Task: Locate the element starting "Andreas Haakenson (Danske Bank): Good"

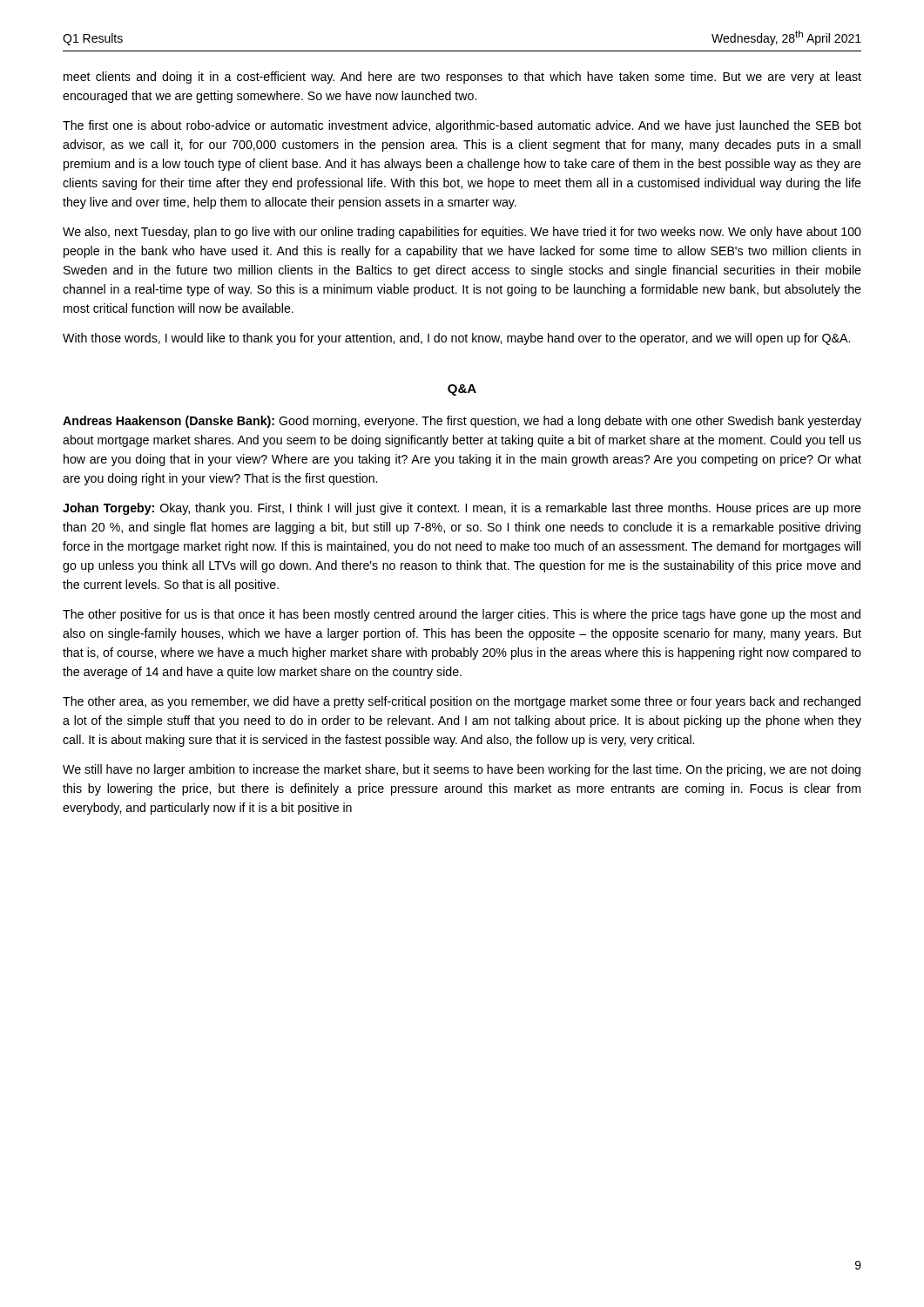Action: [x=462, y=449]
